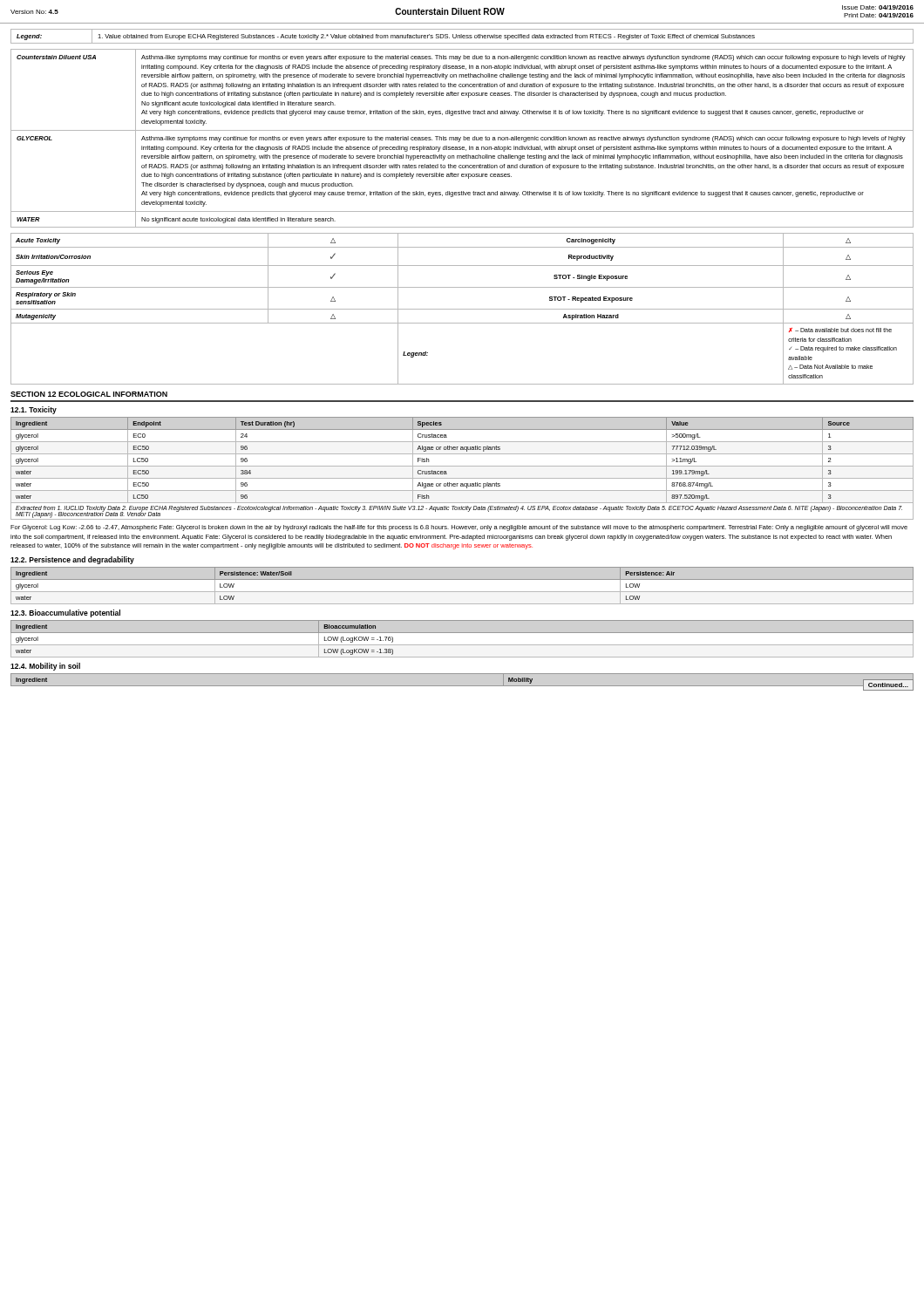Image resolution: width=924 pixels, height=1308 pixels.
Task: Point to "12.3. Bioaccumulative potential"
Action: [66, 613]
